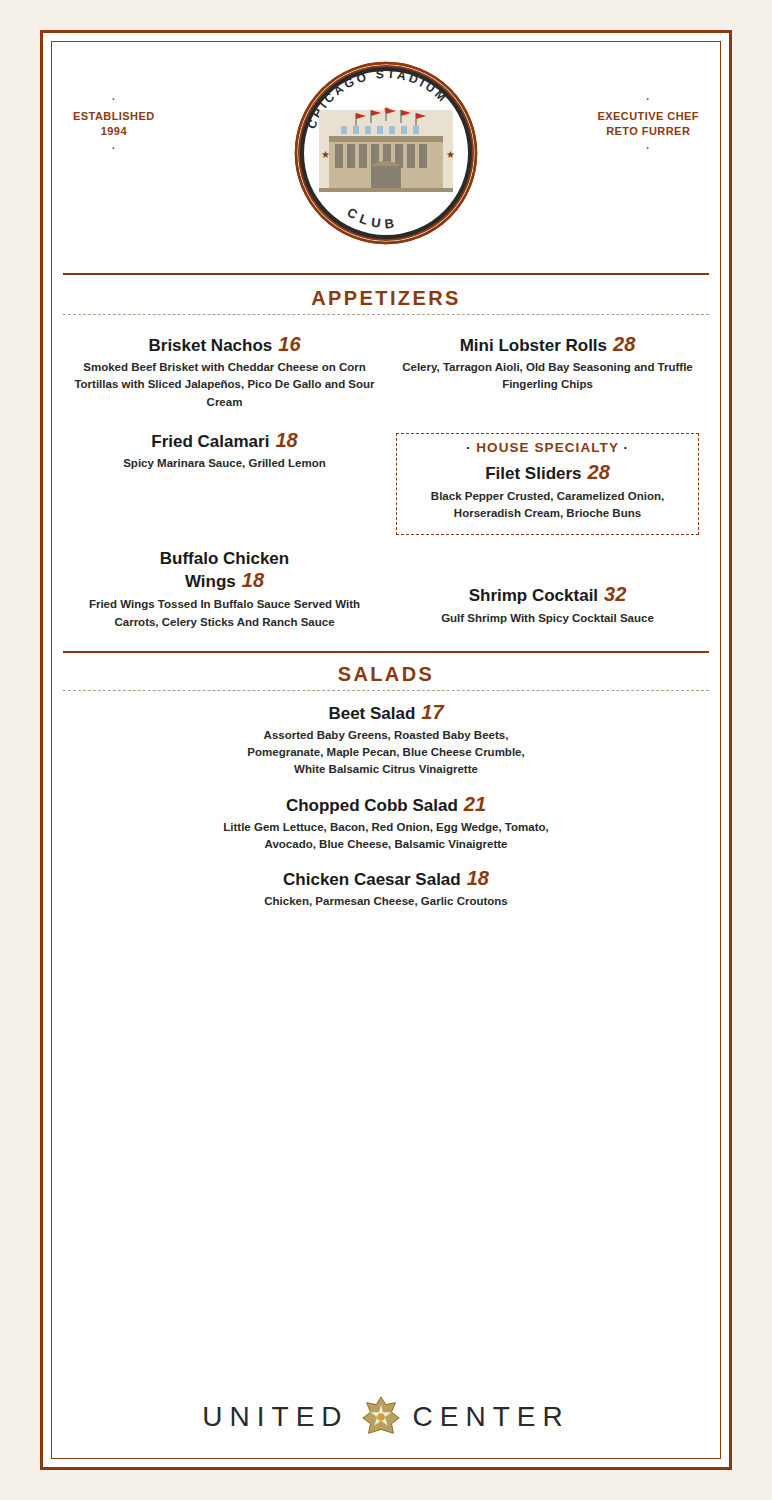Viewport: 772px width, 1500px height.
Task: Locate the list item that reads "Fried Calamari18 Spicy Marinara Sauce, Grilled"
Action: (x=224, y=450)
